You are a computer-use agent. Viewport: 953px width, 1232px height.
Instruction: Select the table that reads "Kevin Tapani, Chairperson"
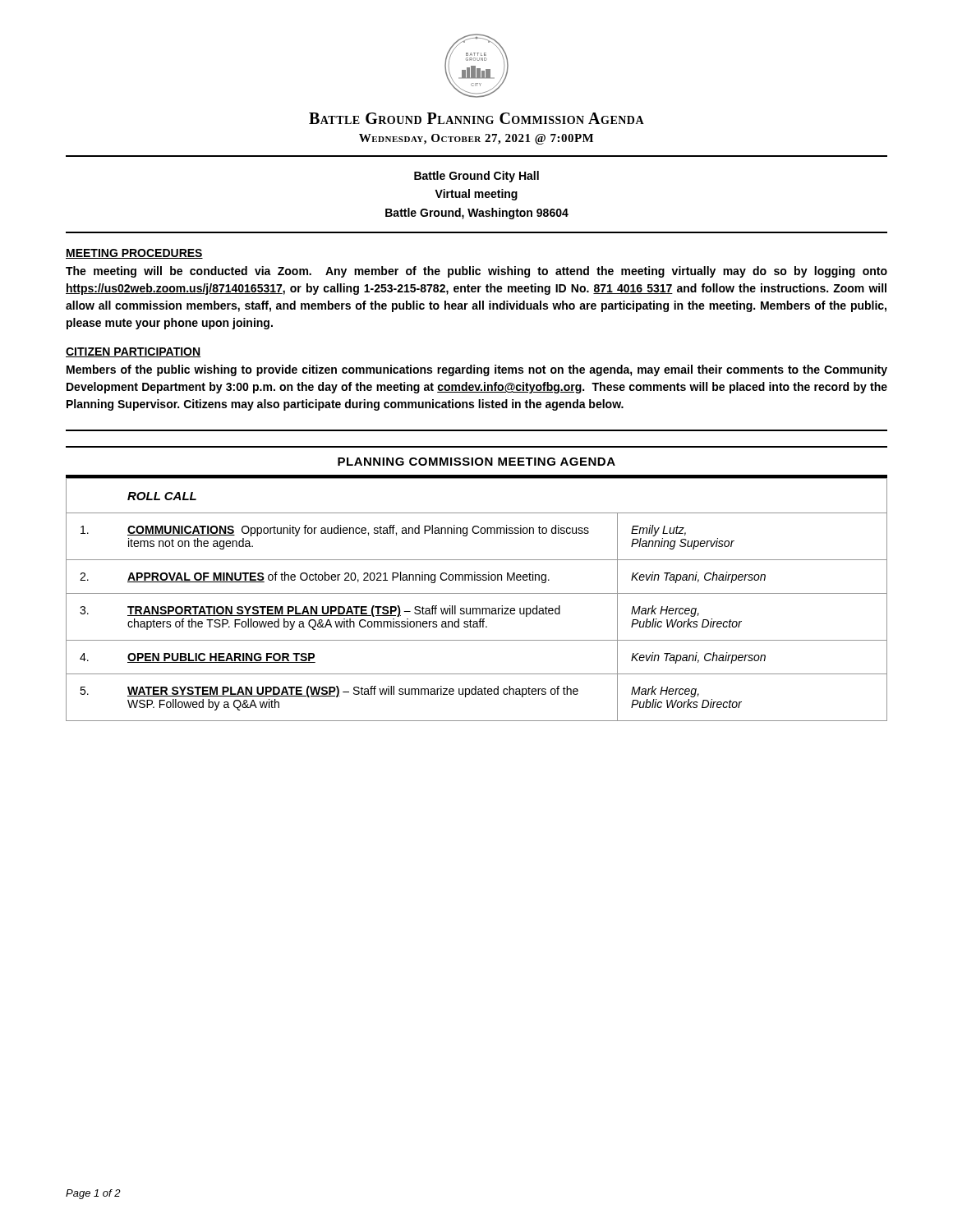(x=476, y=600)
